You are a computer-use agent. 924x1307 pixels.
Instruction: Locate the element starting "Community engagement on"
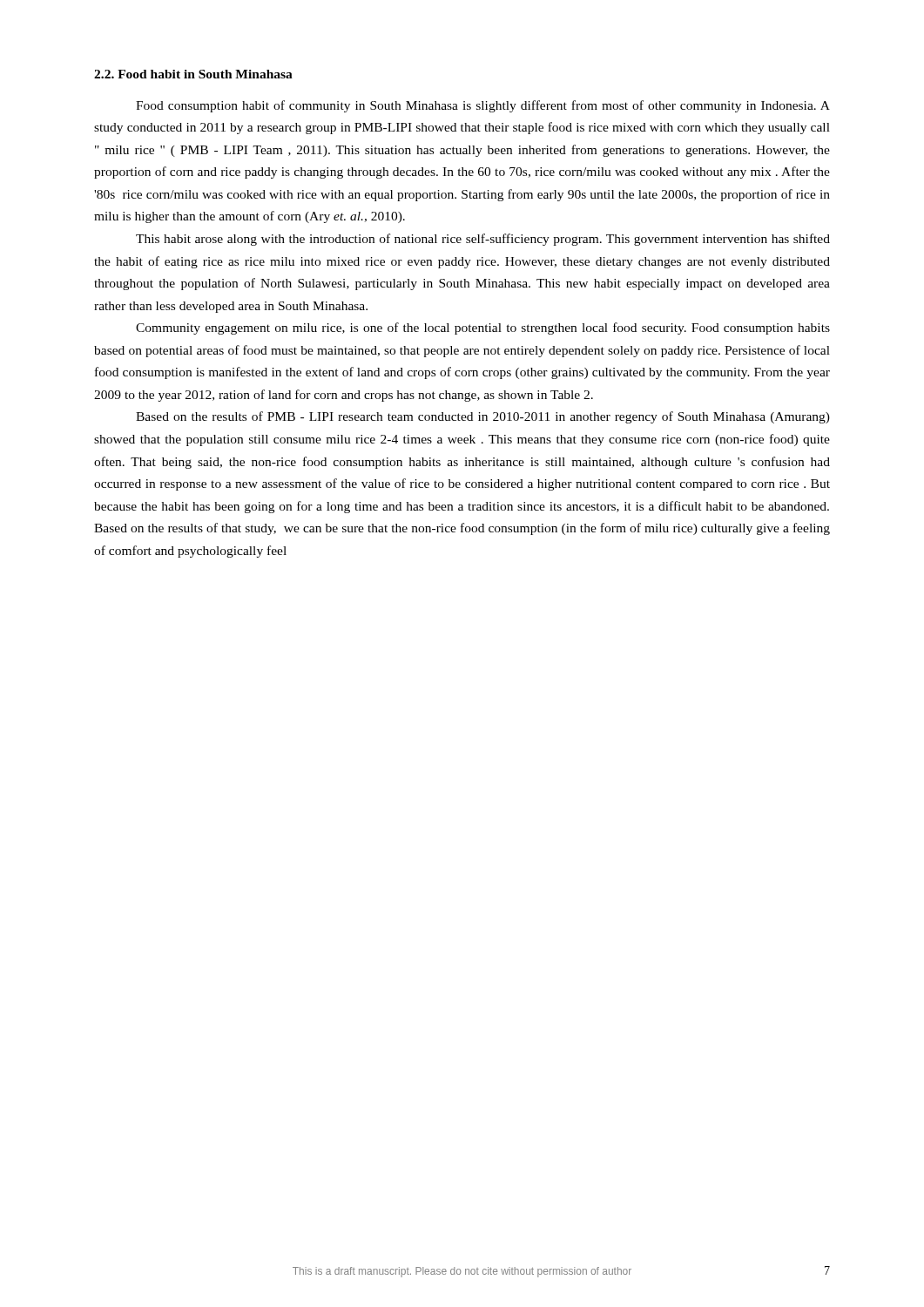click(x=462, y=361)
